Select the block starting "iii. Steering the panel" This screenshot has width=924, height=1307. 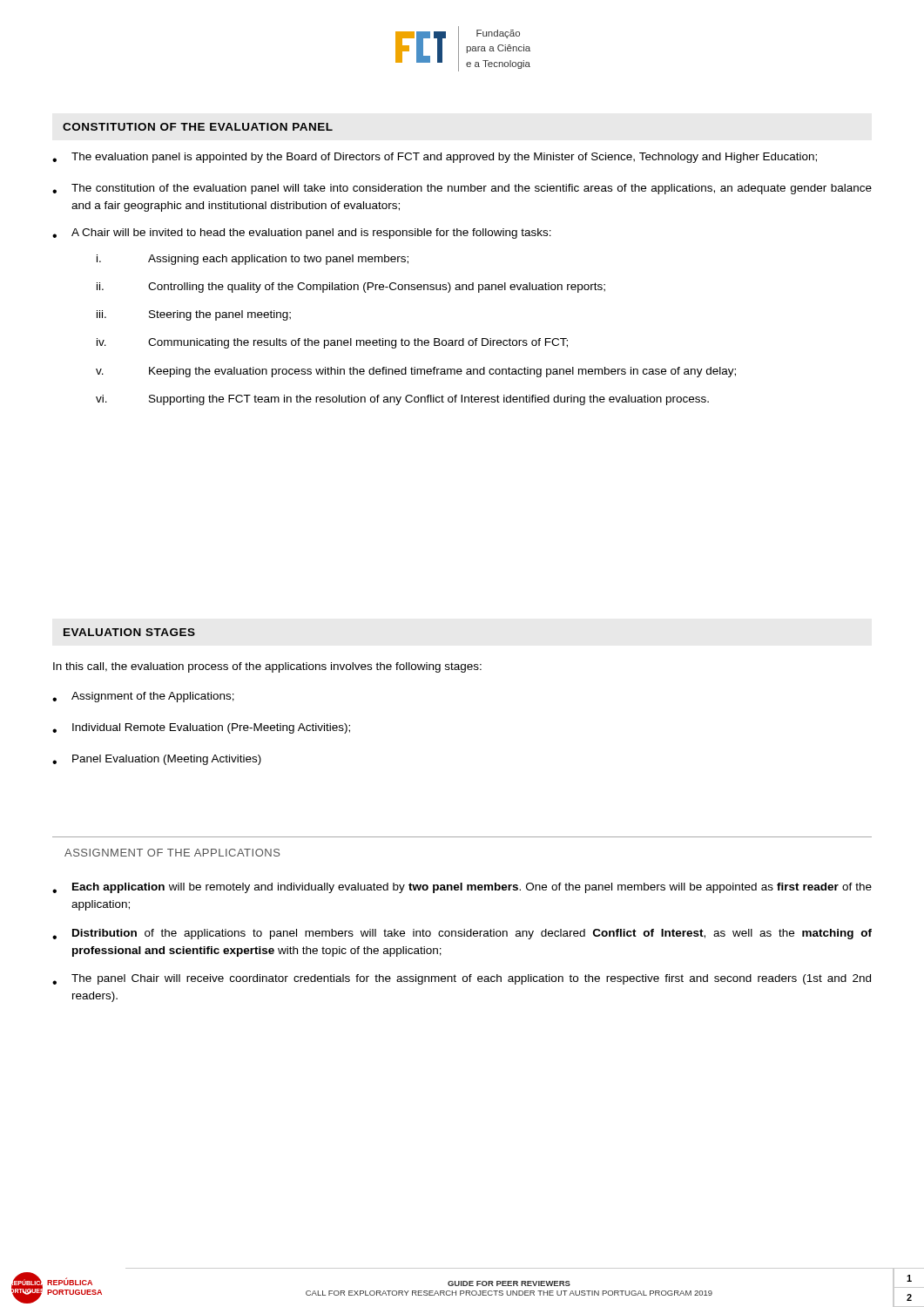(x=194, y=315)
